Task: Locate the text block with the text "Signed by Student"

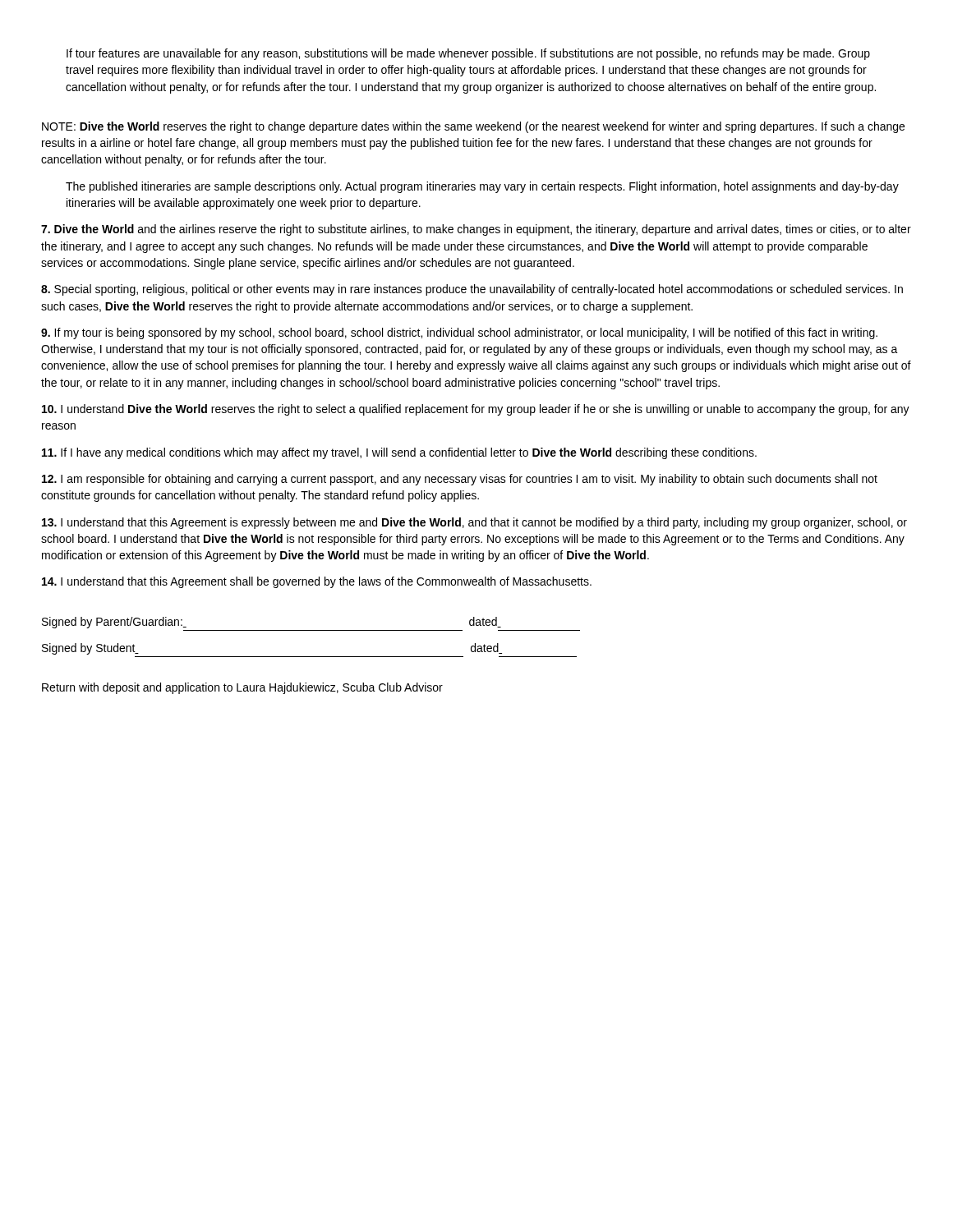Action: (476, 648)
